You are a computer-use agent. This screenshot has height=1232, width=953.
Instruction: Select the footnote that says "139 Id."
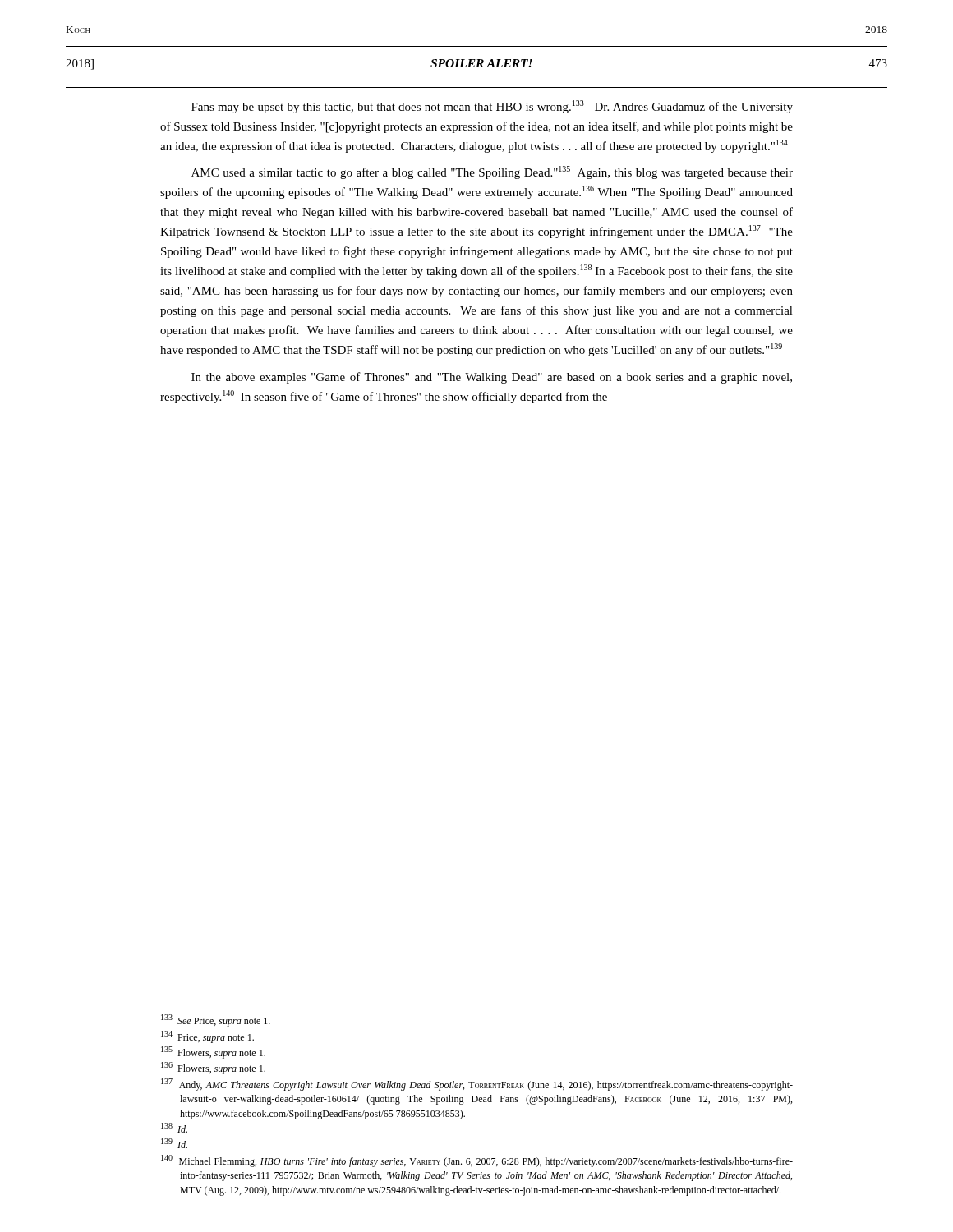[174, 1145]
